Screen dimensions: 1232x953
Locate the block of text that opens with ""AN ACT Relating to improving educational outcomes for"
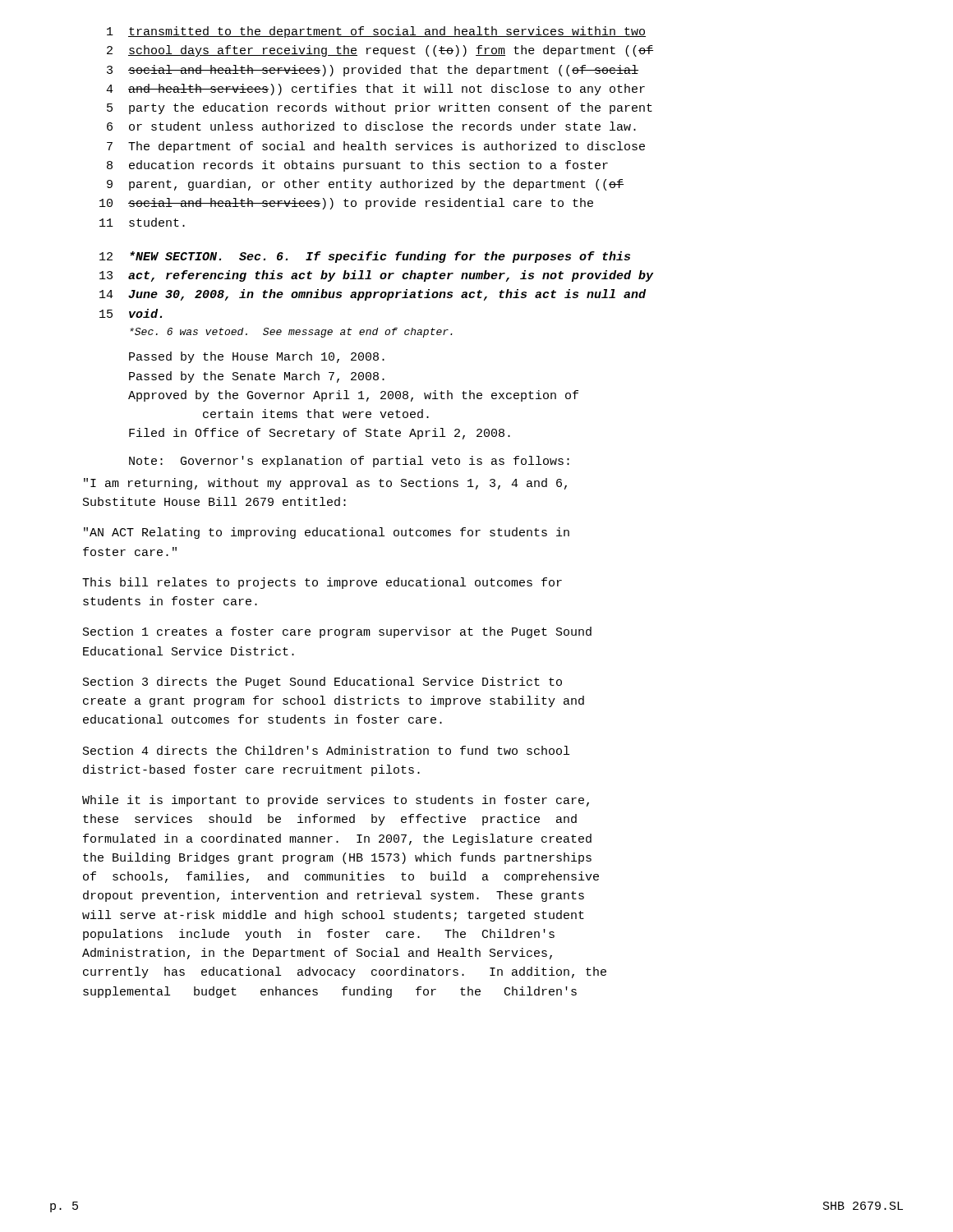point(326,543)
